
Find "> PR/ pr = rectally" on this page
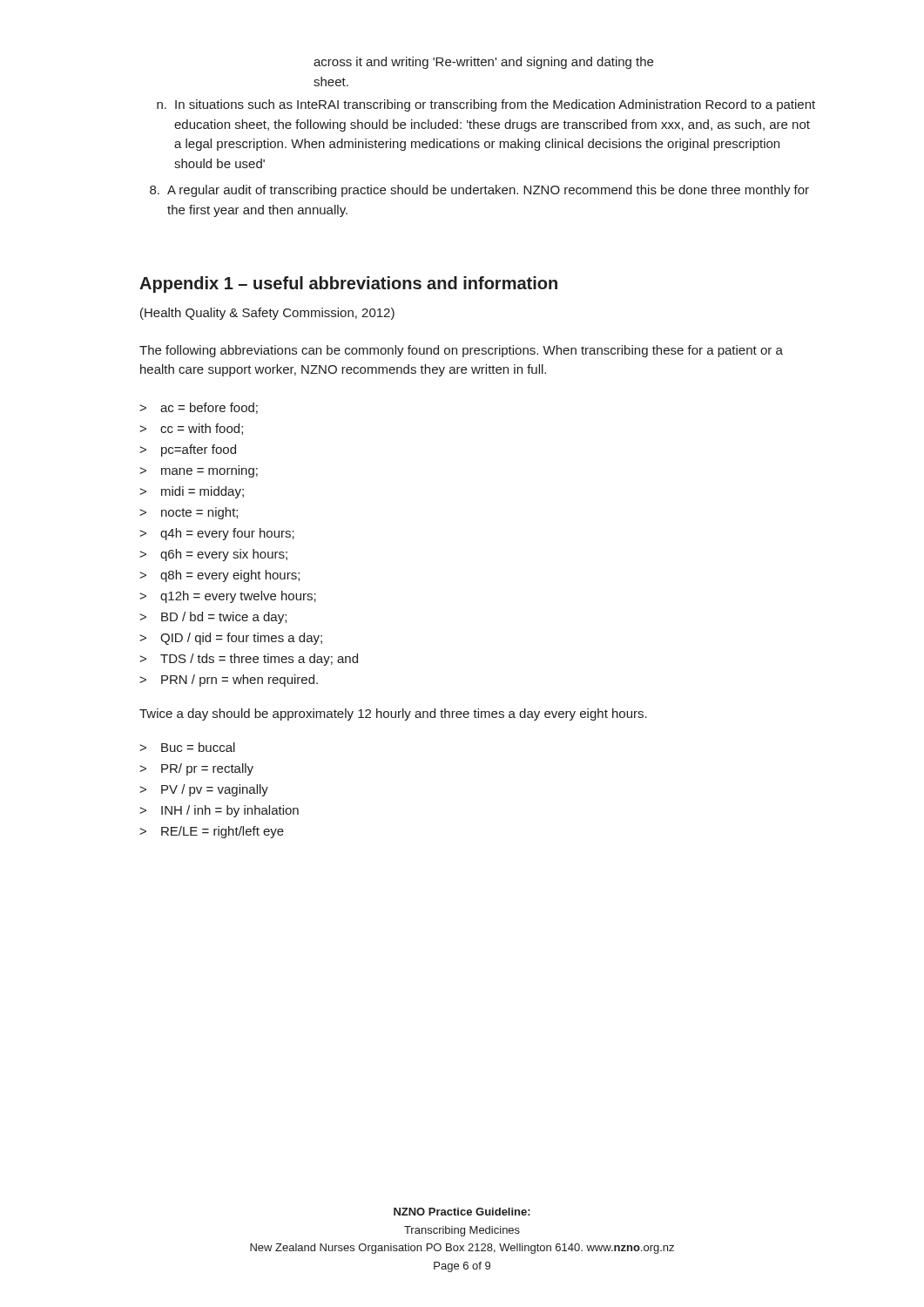tap(196, 769)
